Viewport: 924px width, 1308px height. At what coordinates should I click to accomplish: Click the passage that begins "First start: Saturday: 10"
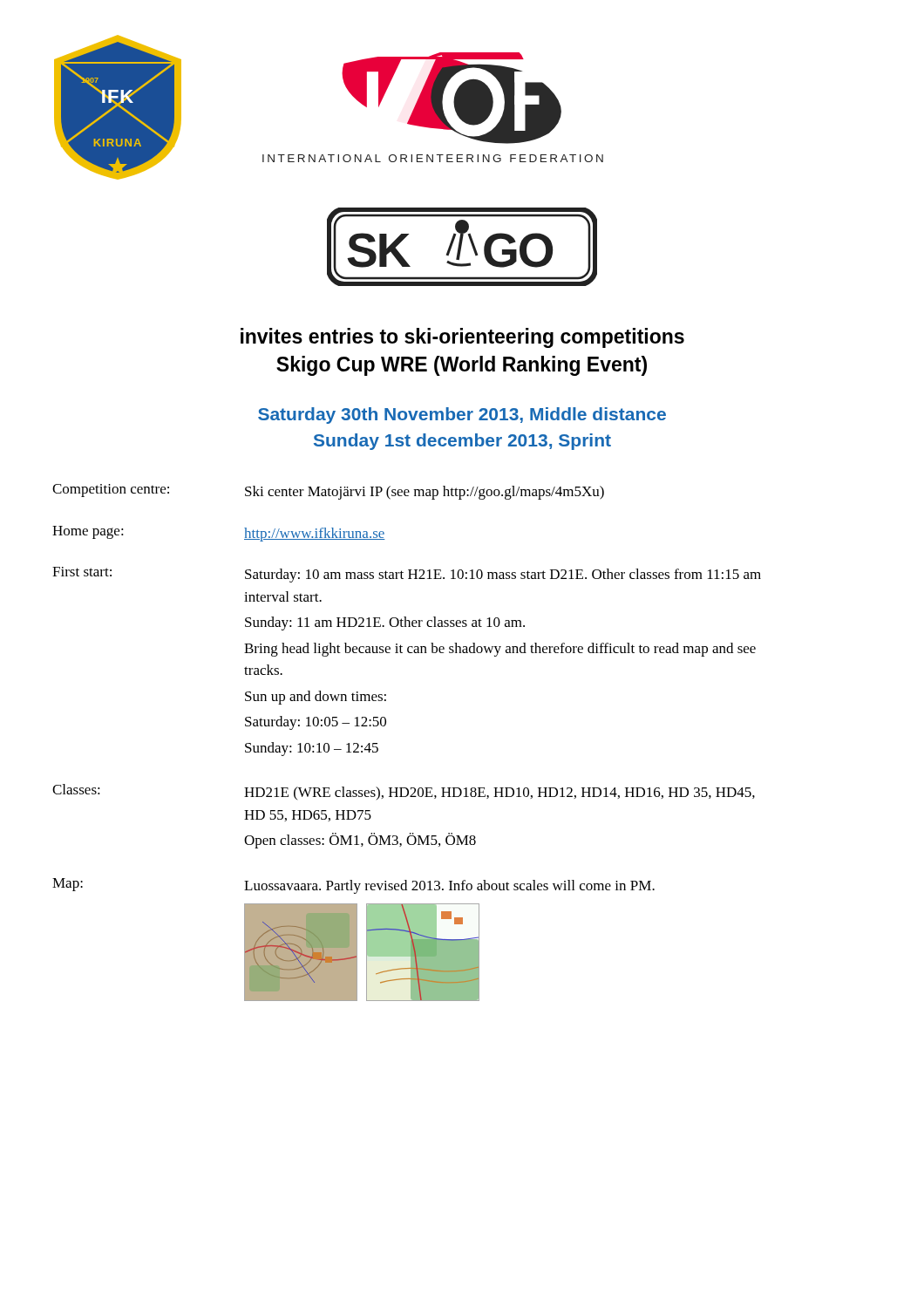410,663
